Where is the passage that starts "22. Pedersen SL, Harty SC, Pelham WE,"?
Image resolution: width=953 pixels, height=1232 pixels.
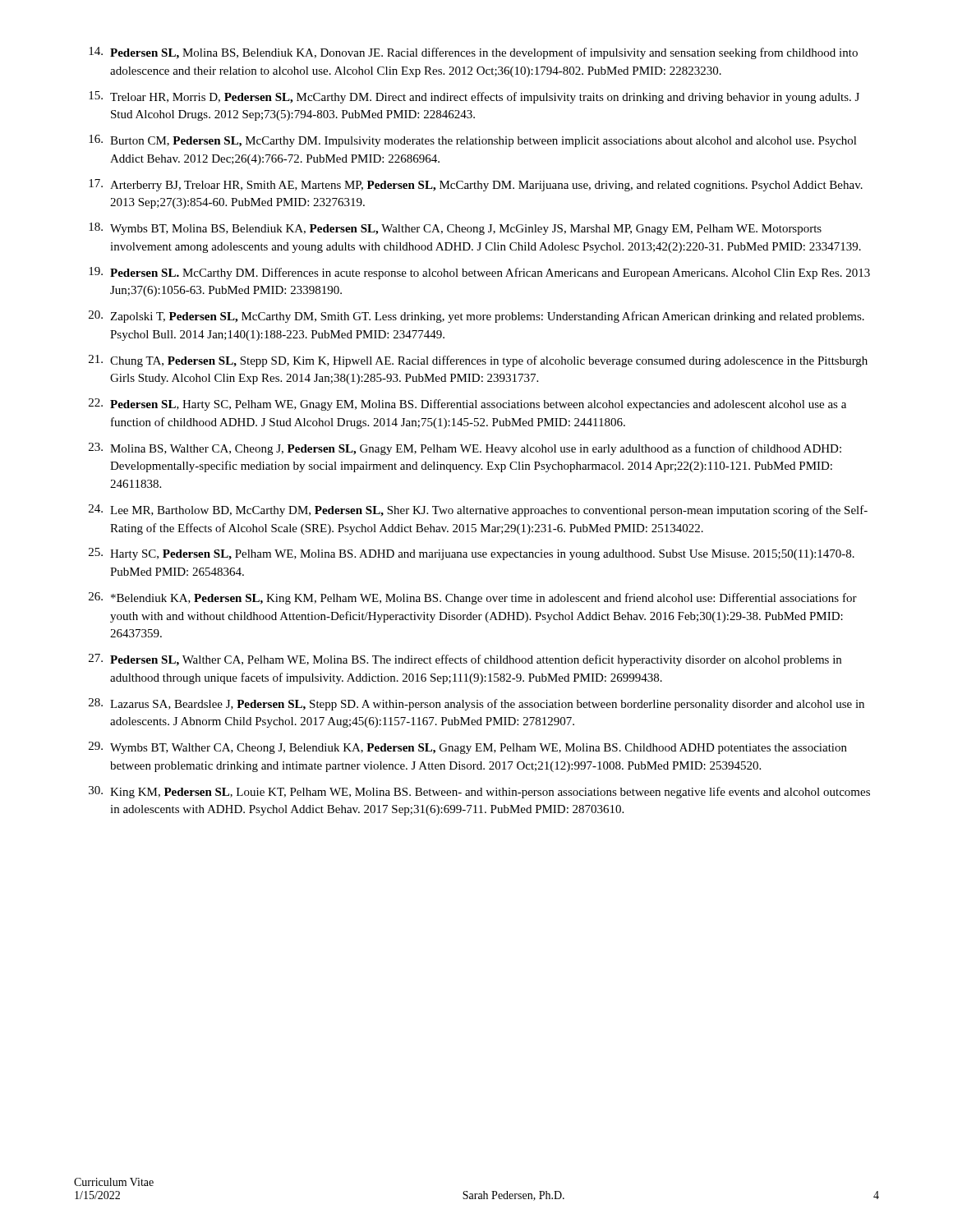click(476, 414)
